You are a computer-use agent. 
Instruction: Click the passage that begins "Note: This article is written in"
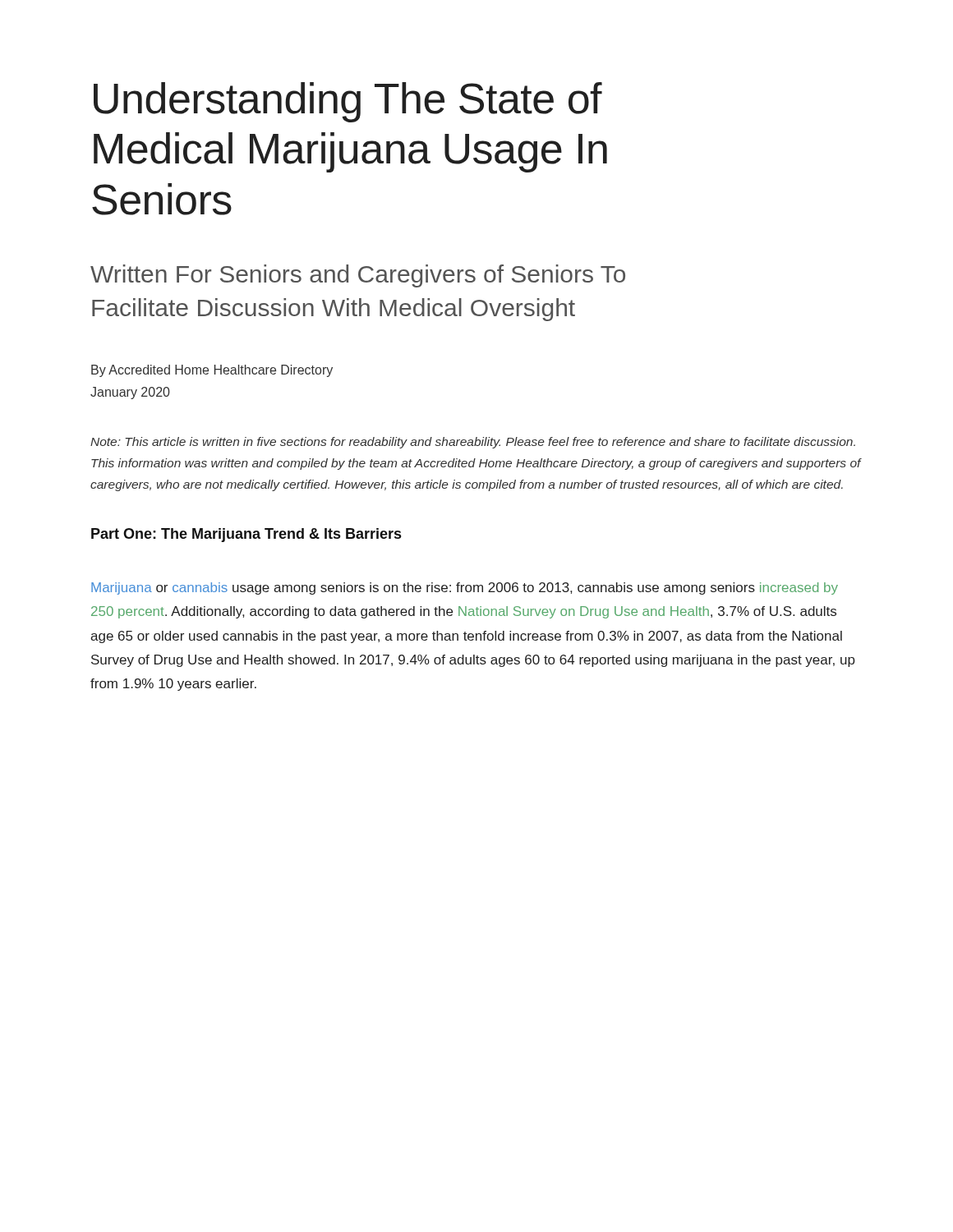(x=476, y=463)
